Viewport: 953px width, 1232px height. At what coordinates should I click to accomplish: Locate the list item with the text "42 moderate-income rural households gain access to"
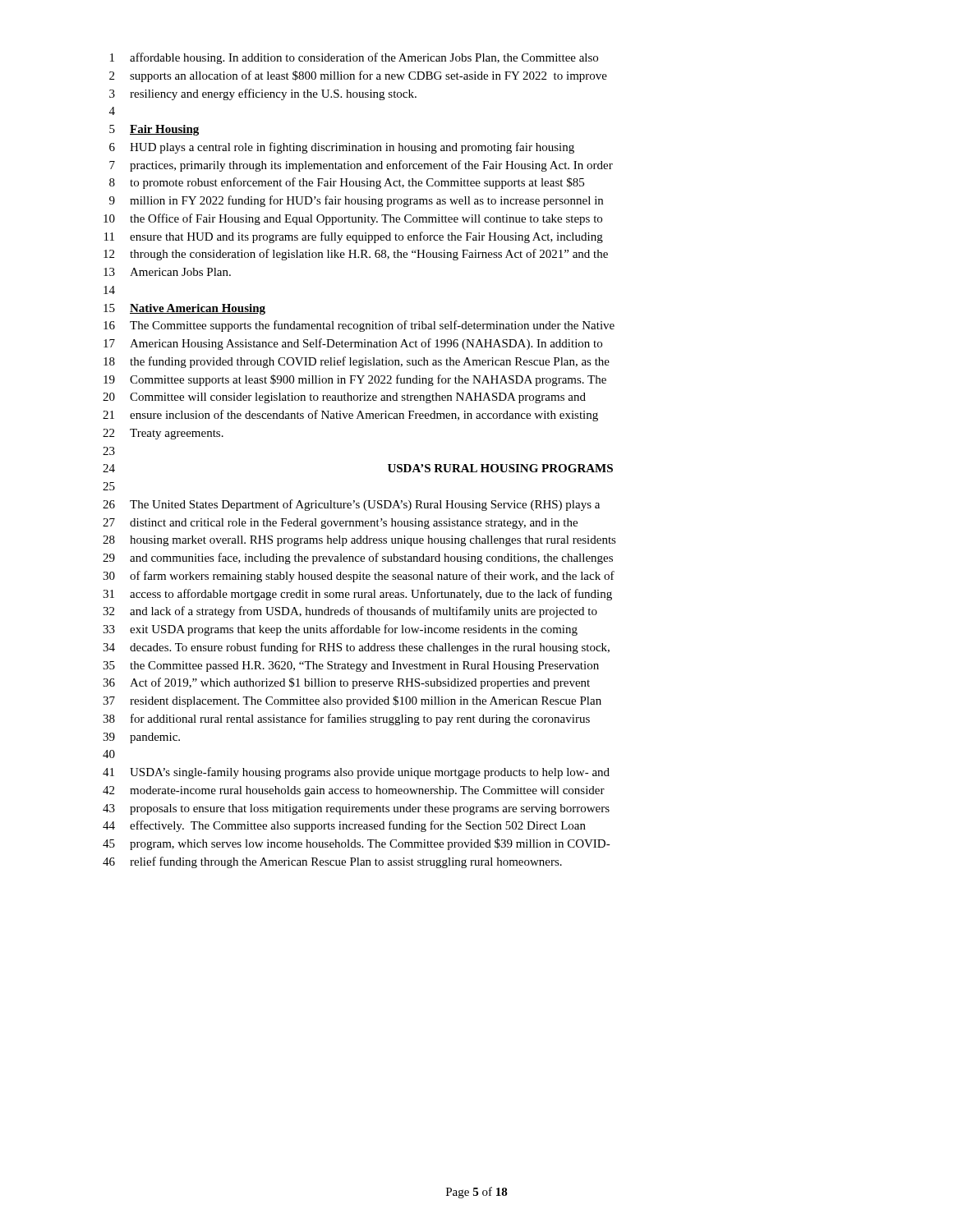(x=476, y=791)
